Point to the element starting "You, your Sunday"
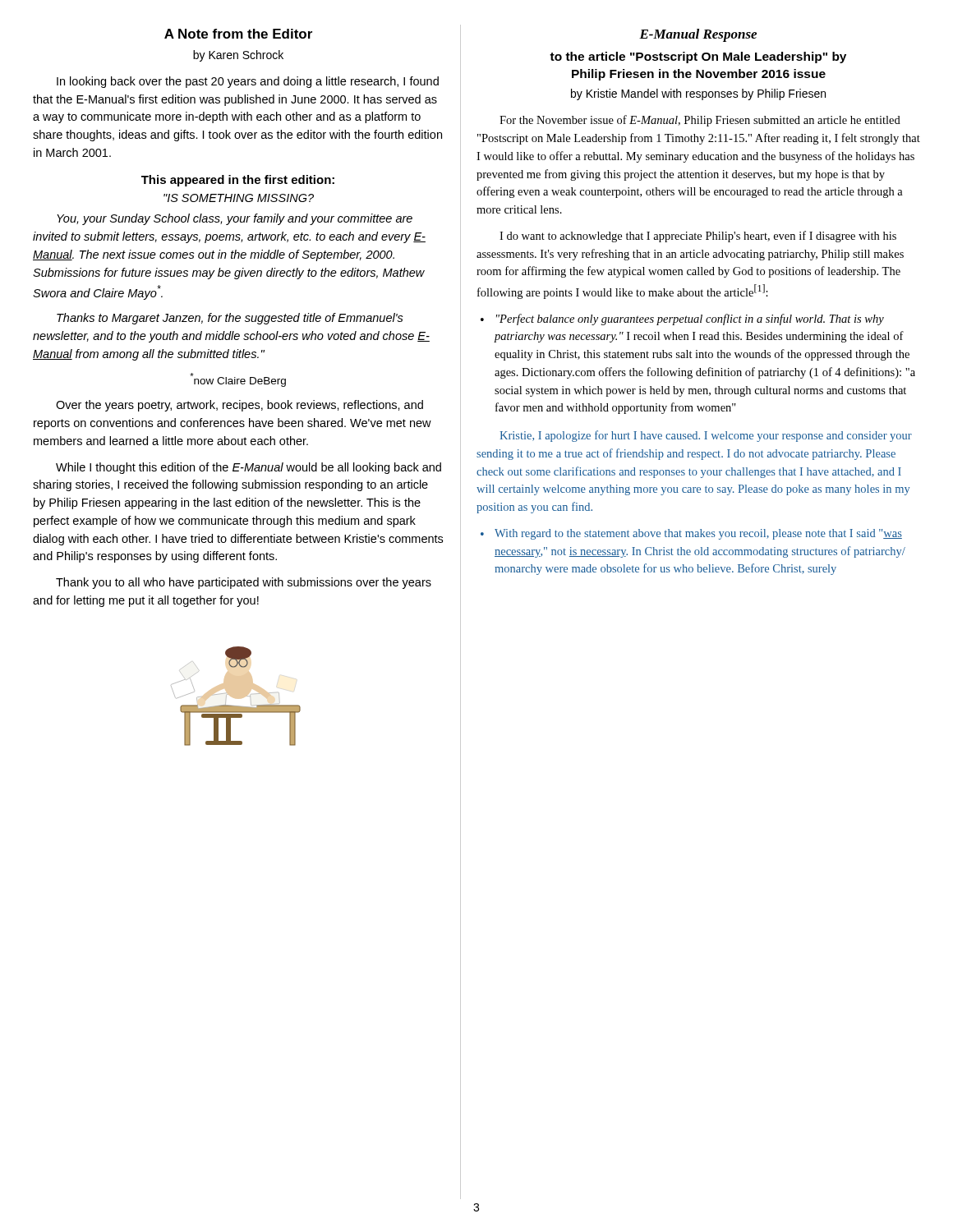The width and height of the screenshot is (953, 1232). point(229,256)
